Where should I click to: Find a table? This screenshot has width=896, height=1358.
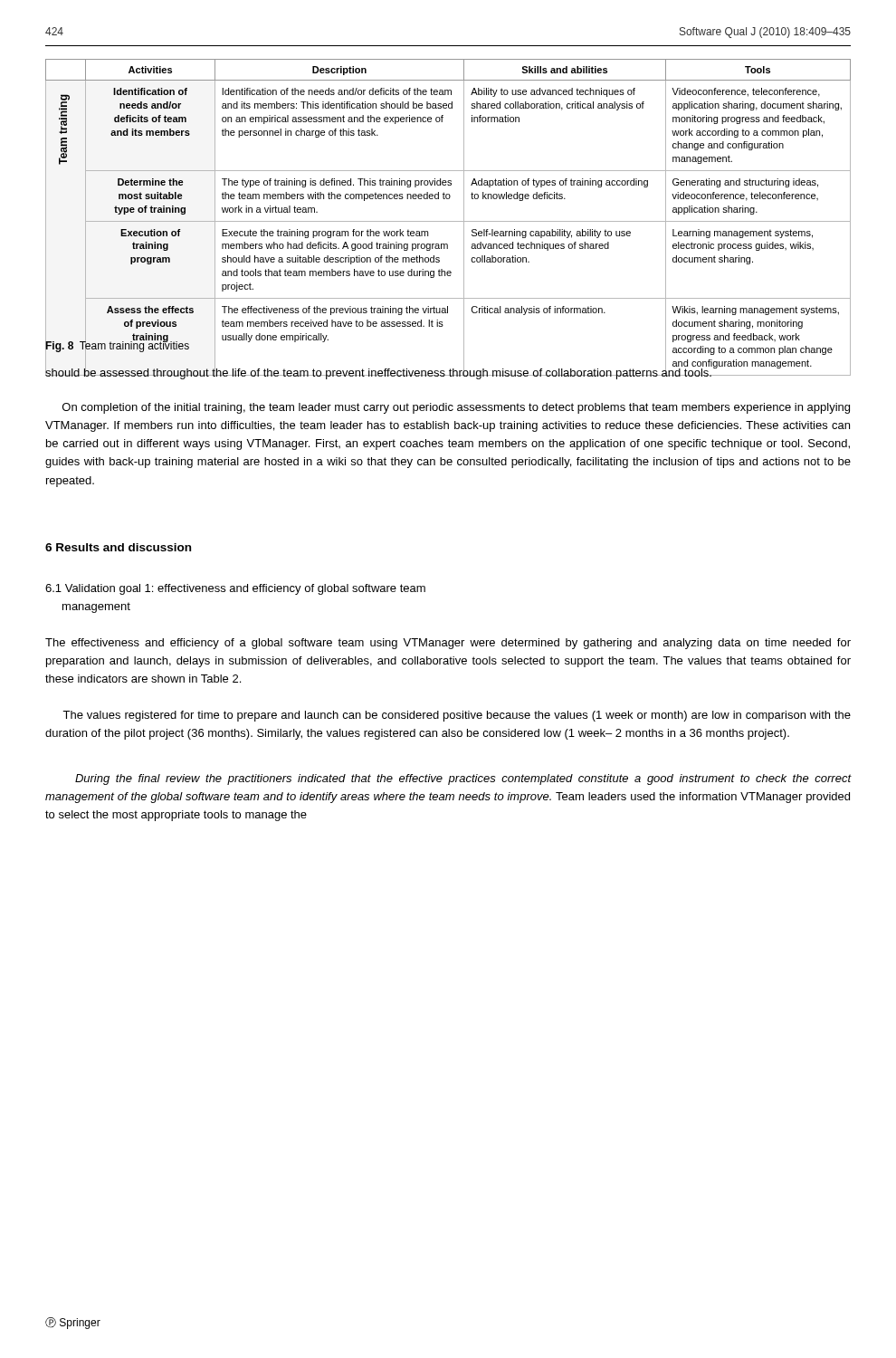[448, 217]
